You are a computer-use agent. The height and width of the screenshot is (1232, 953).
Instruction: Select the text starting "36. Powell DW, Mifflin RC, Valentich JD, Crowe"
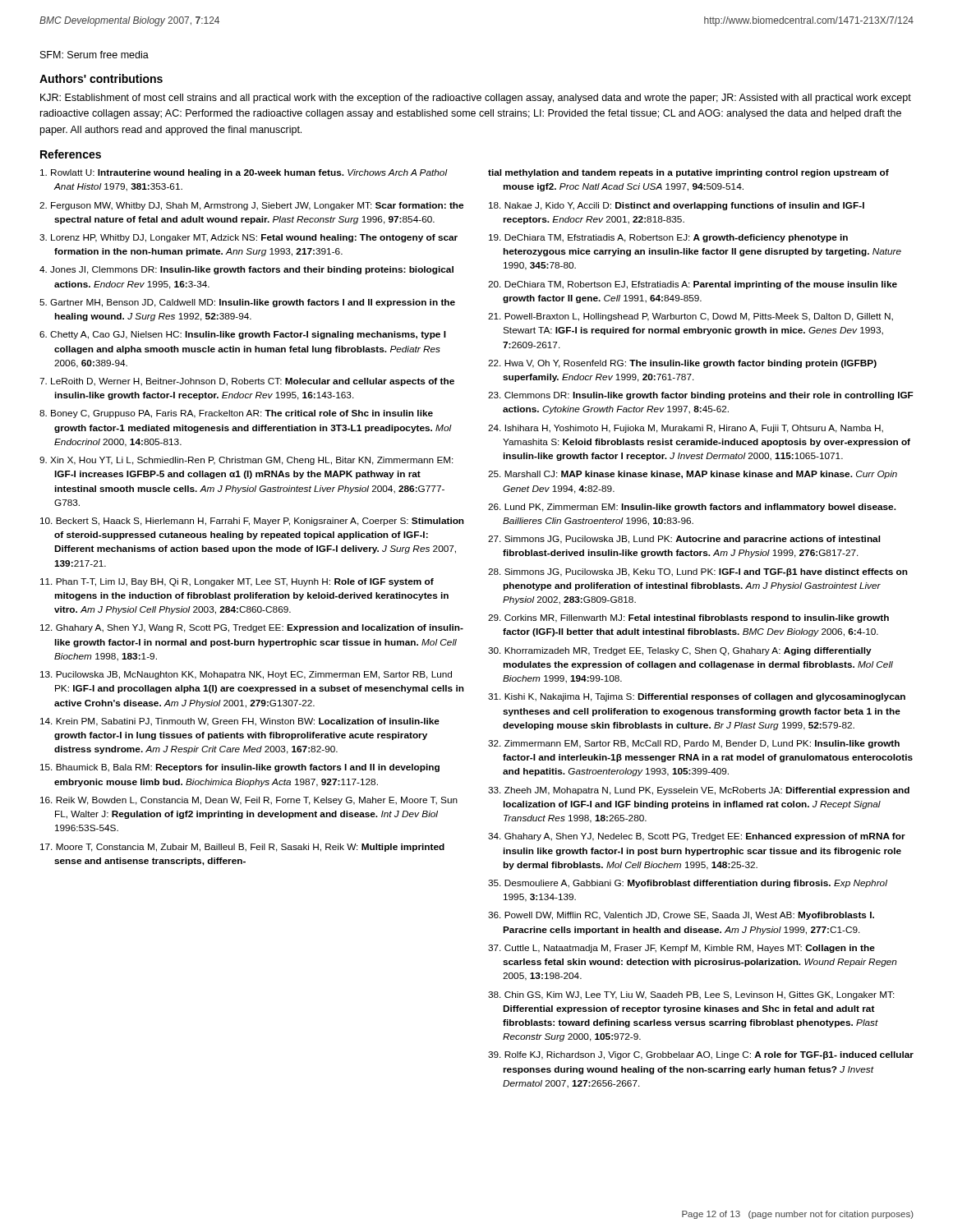point(681,922)
